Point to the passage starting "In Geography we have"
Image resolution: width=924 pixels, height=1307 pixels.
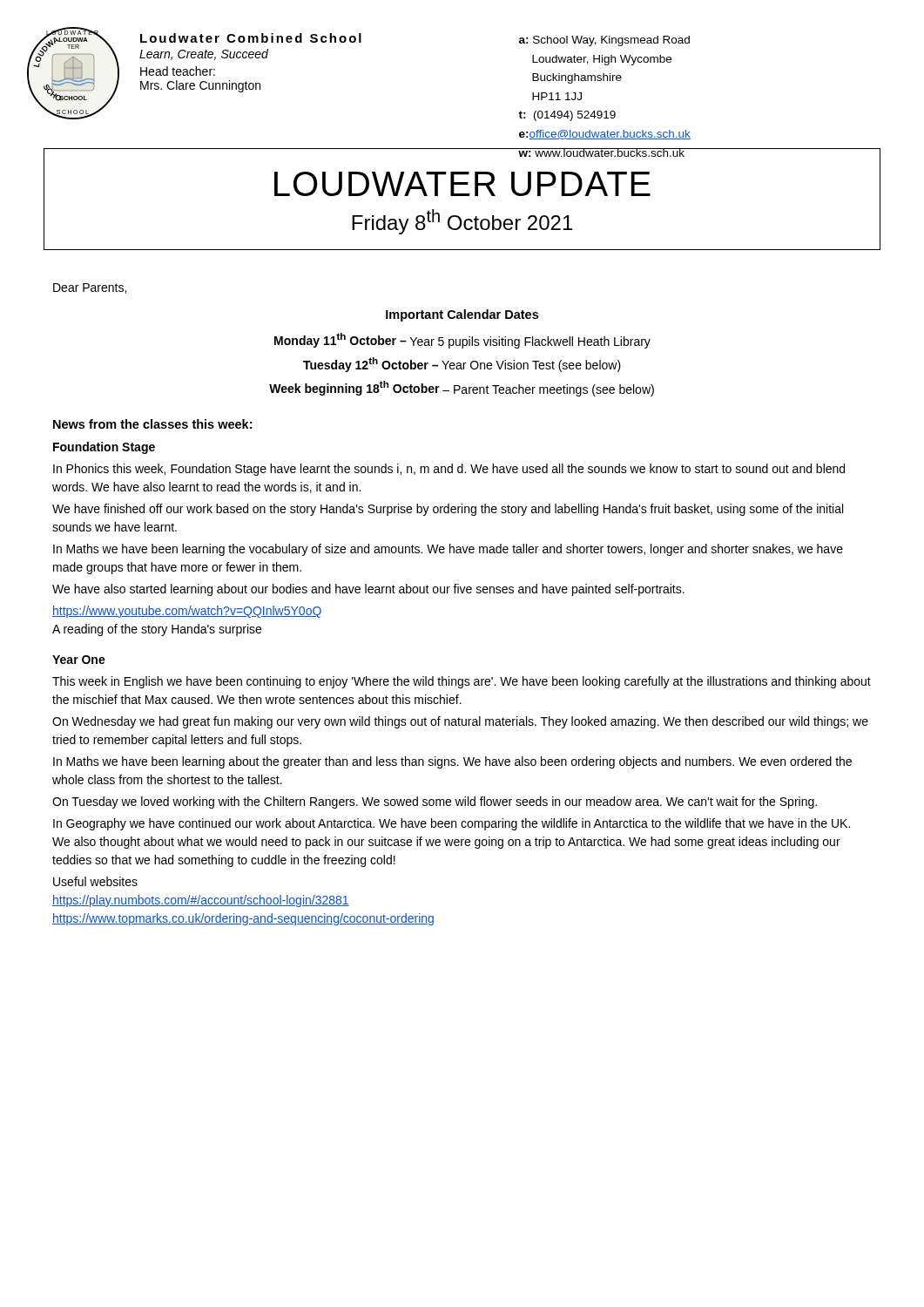click(x=452, y=842)
